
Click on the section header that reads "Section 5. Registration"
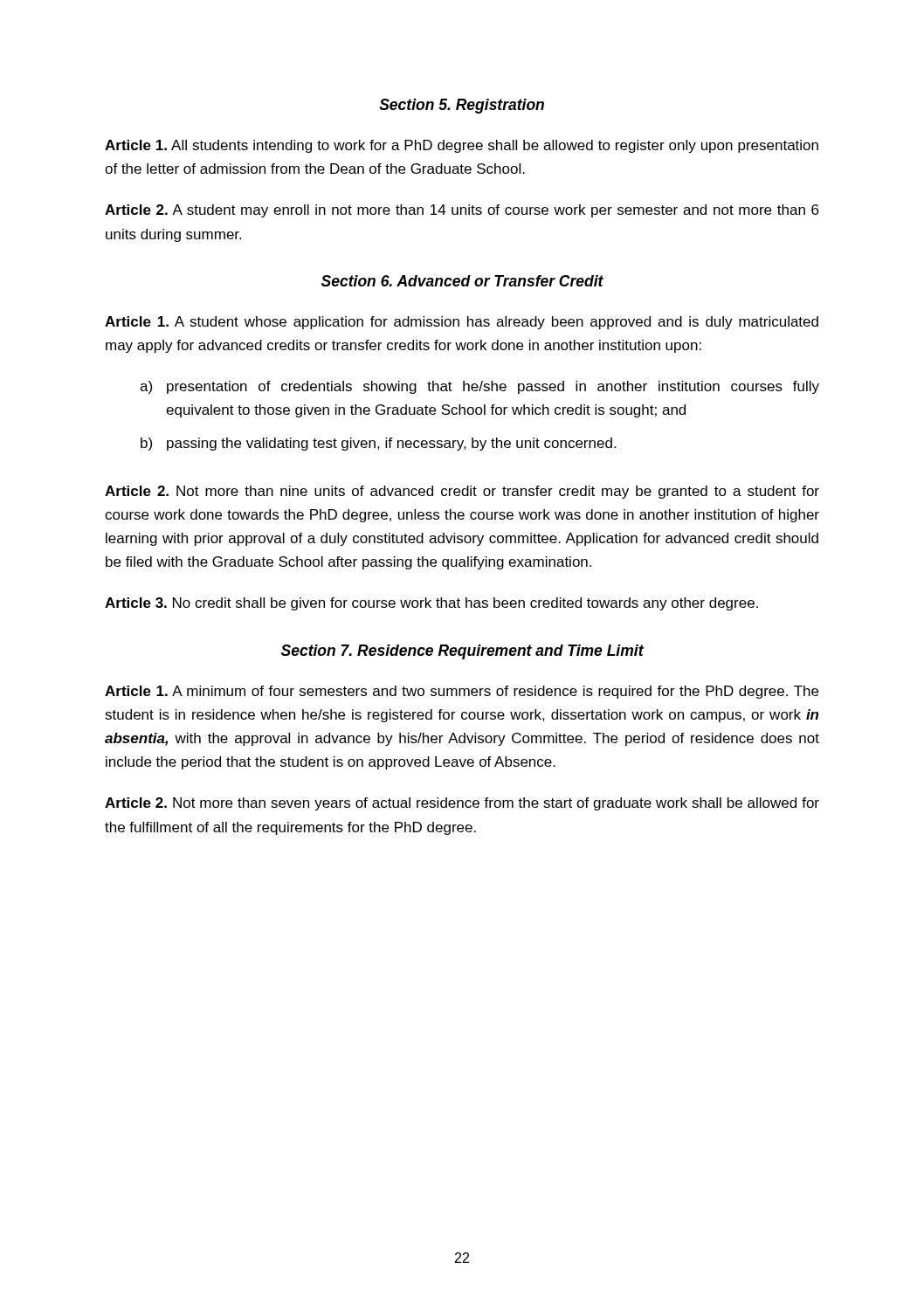pyautogui.click(x=462, y=105)
